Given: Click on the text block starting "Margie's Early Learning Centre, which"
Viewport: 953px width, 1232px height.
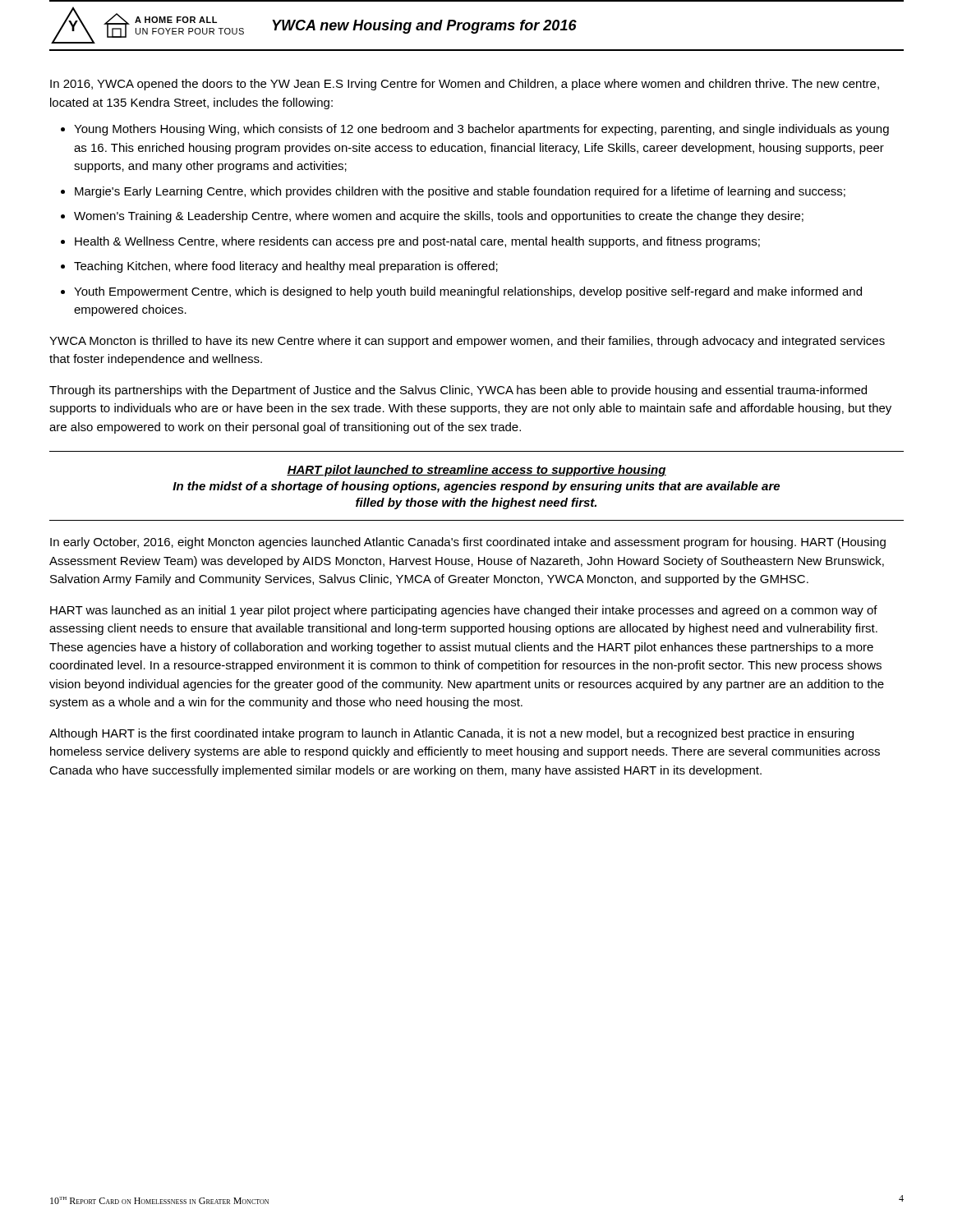Looking at the screenshot, I should point(460,191).
